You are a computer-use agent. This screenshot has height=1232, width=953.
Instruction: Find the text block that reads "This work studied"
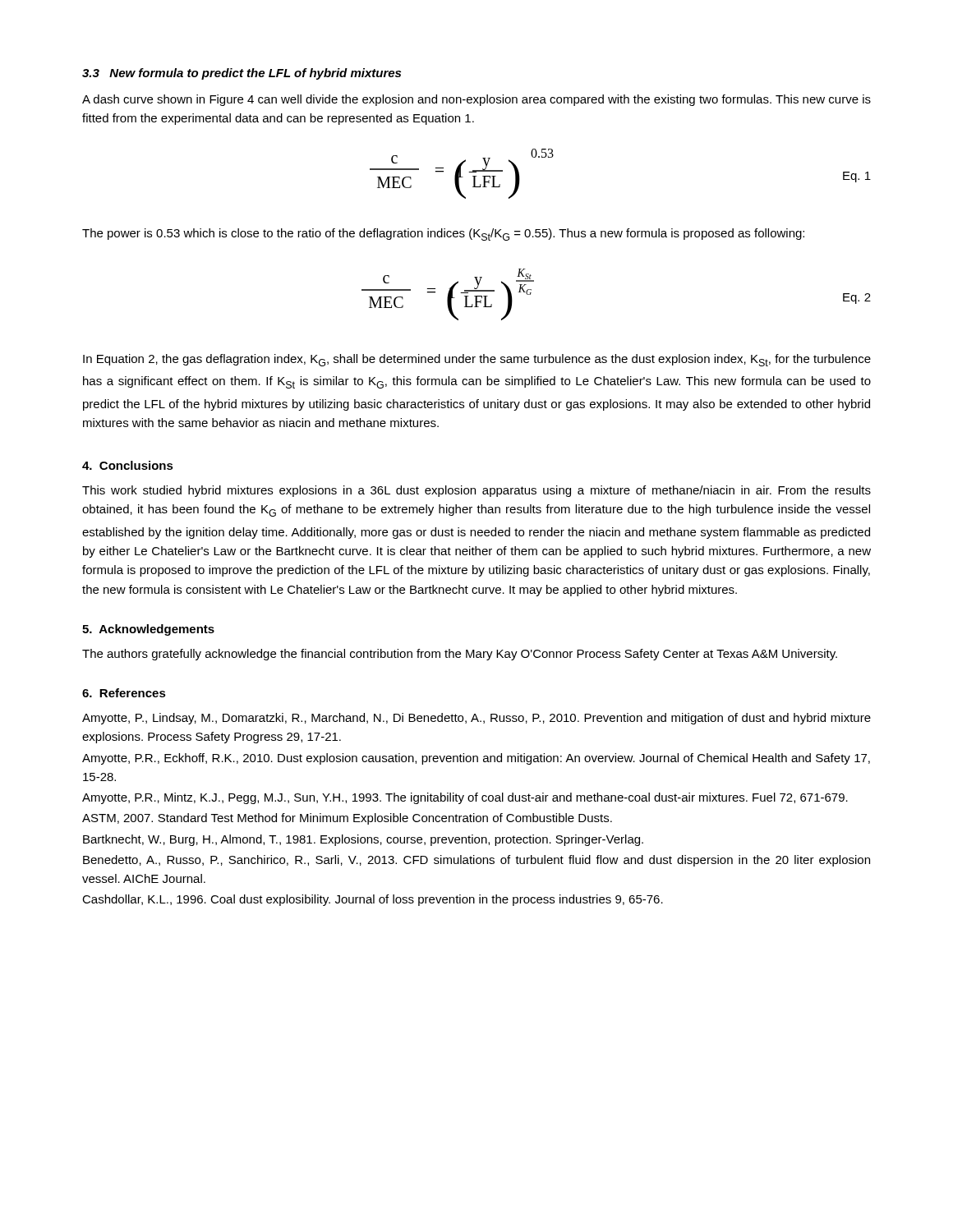coord(476,539)
